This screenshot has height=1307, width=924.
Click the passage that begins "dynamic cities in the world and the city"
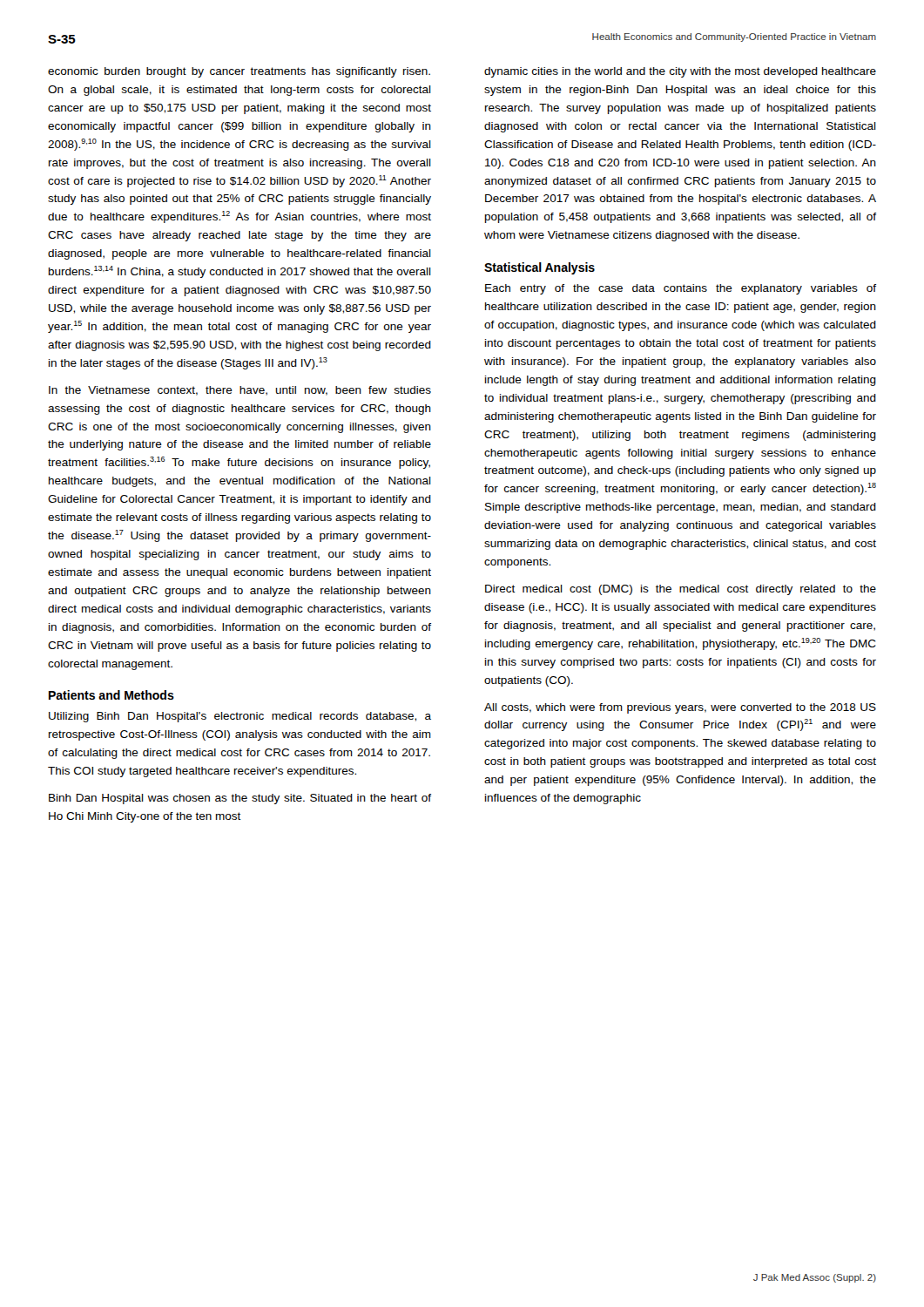click(680, 154)
